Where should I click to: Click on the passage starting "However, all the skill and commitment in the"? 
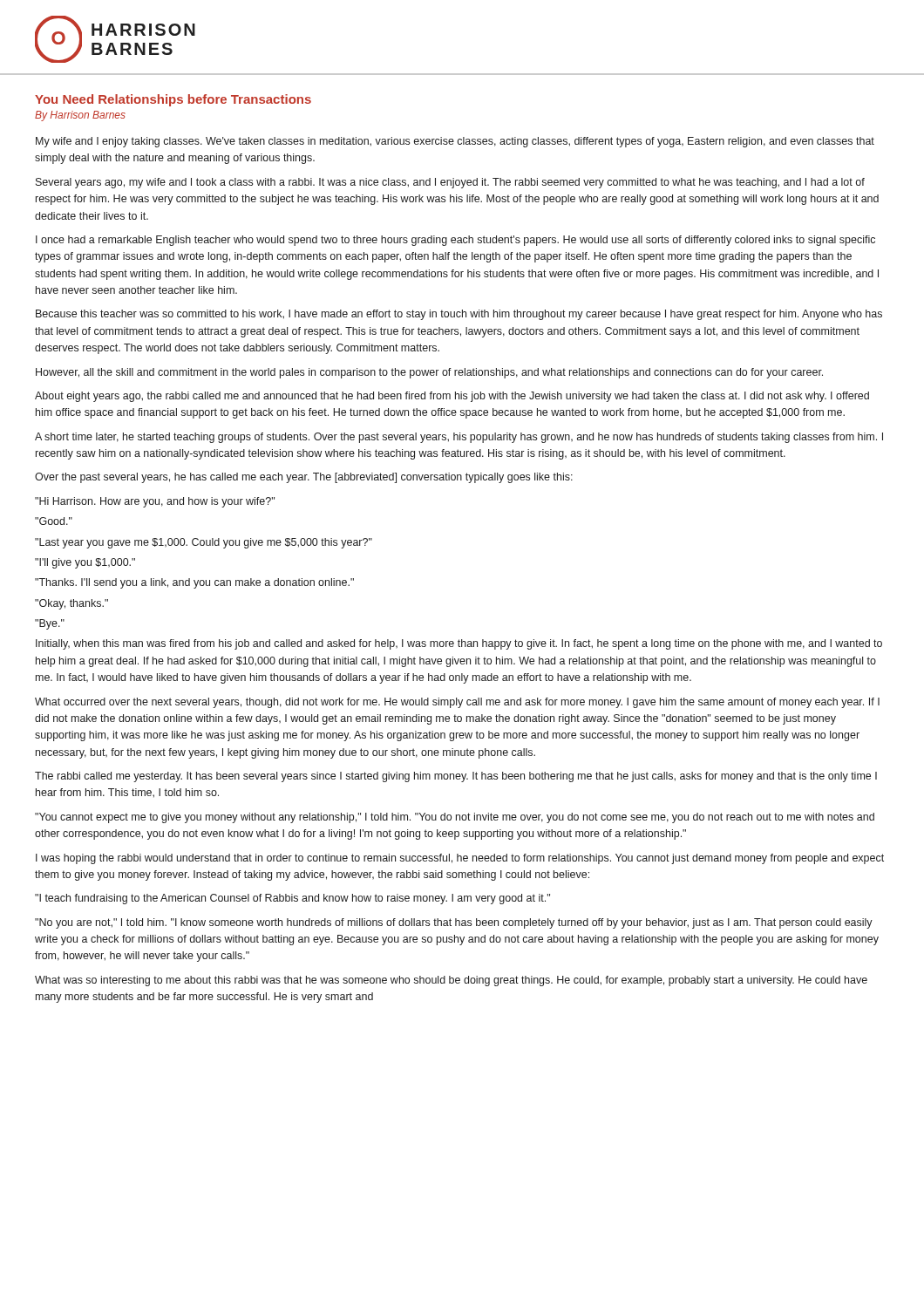pos(429,372)
